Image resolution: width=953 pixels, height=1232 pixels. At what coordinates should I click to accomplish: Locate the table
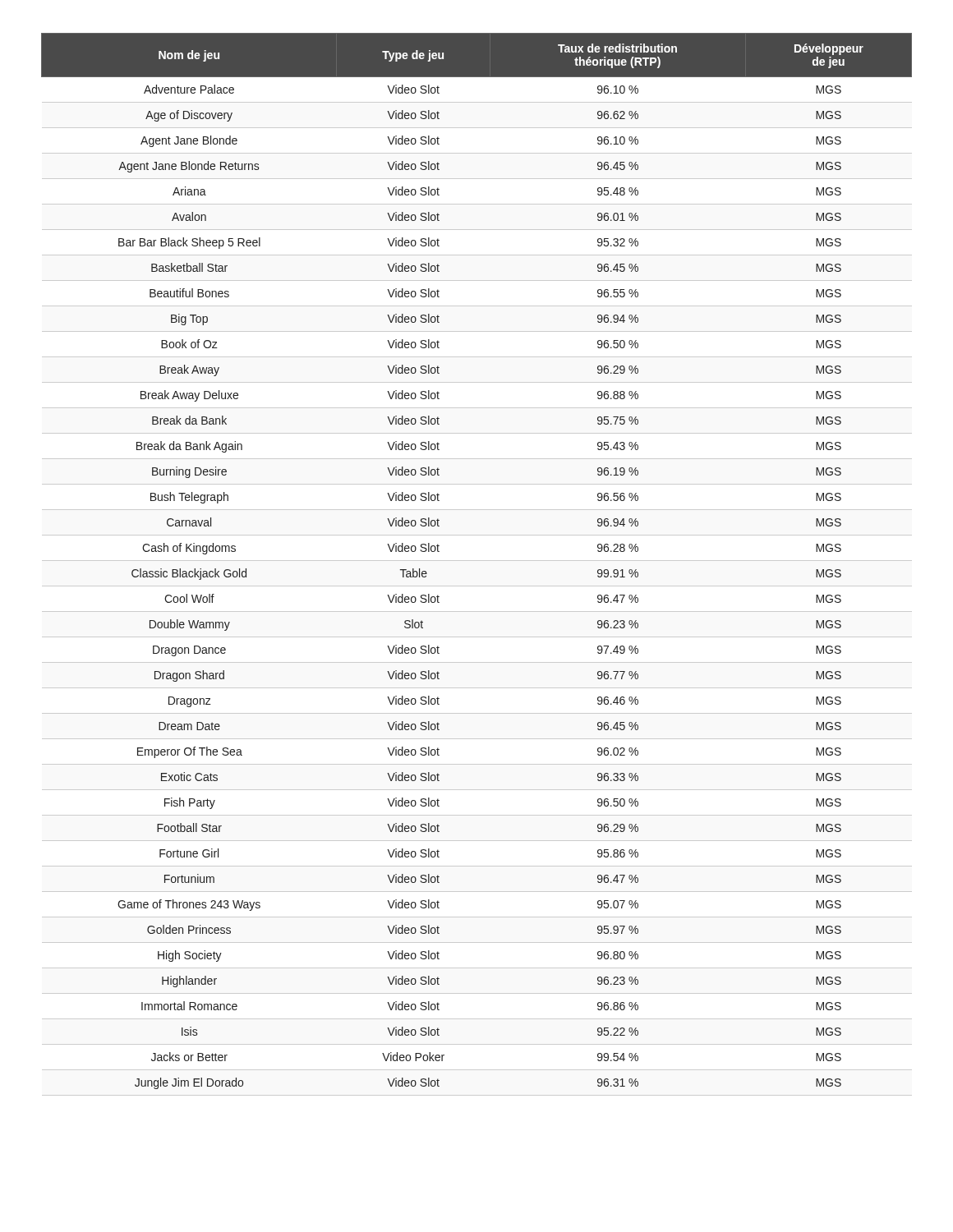tap(476, 564)
